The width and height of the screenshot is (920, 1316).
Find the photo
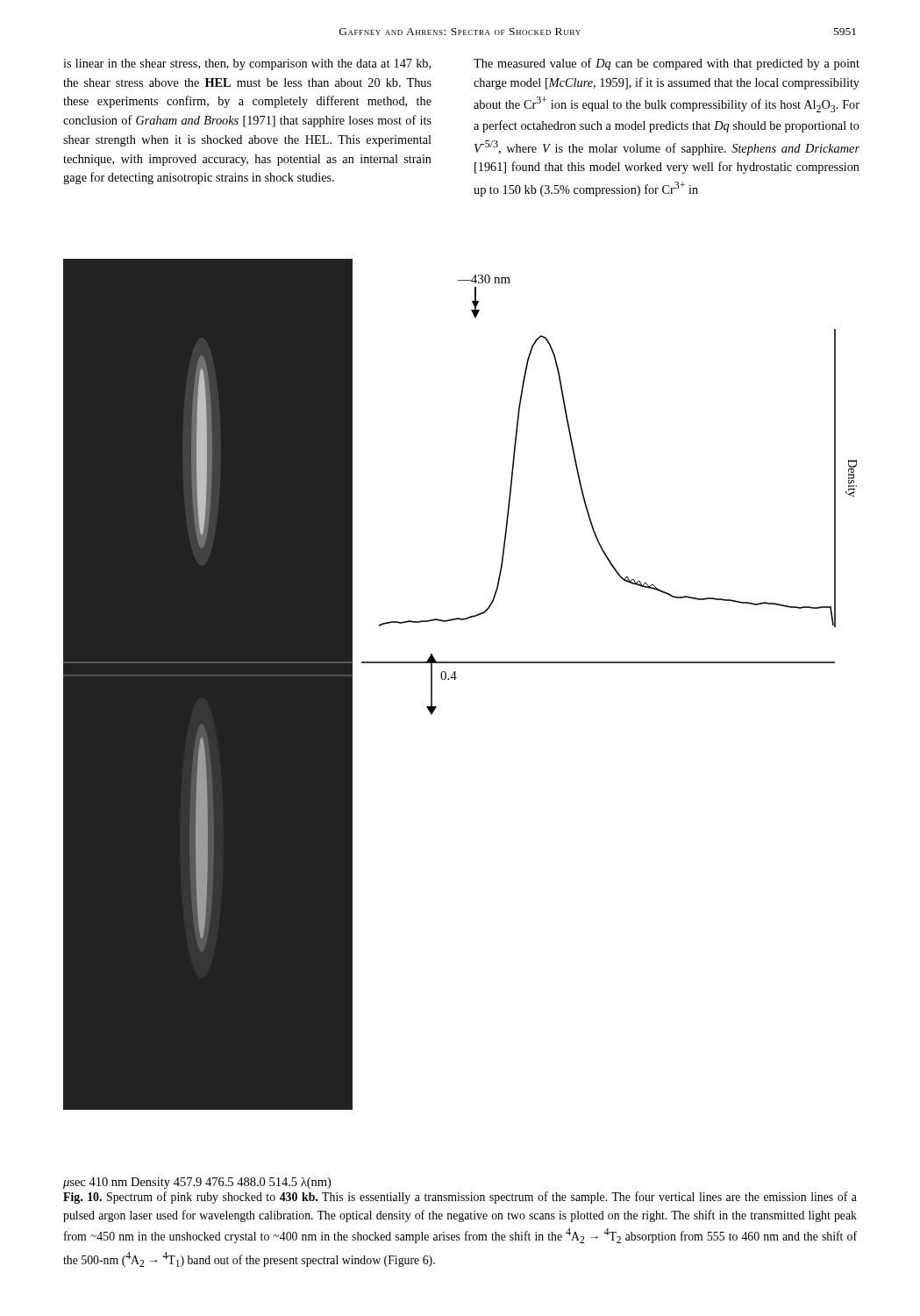pos(460,715)
